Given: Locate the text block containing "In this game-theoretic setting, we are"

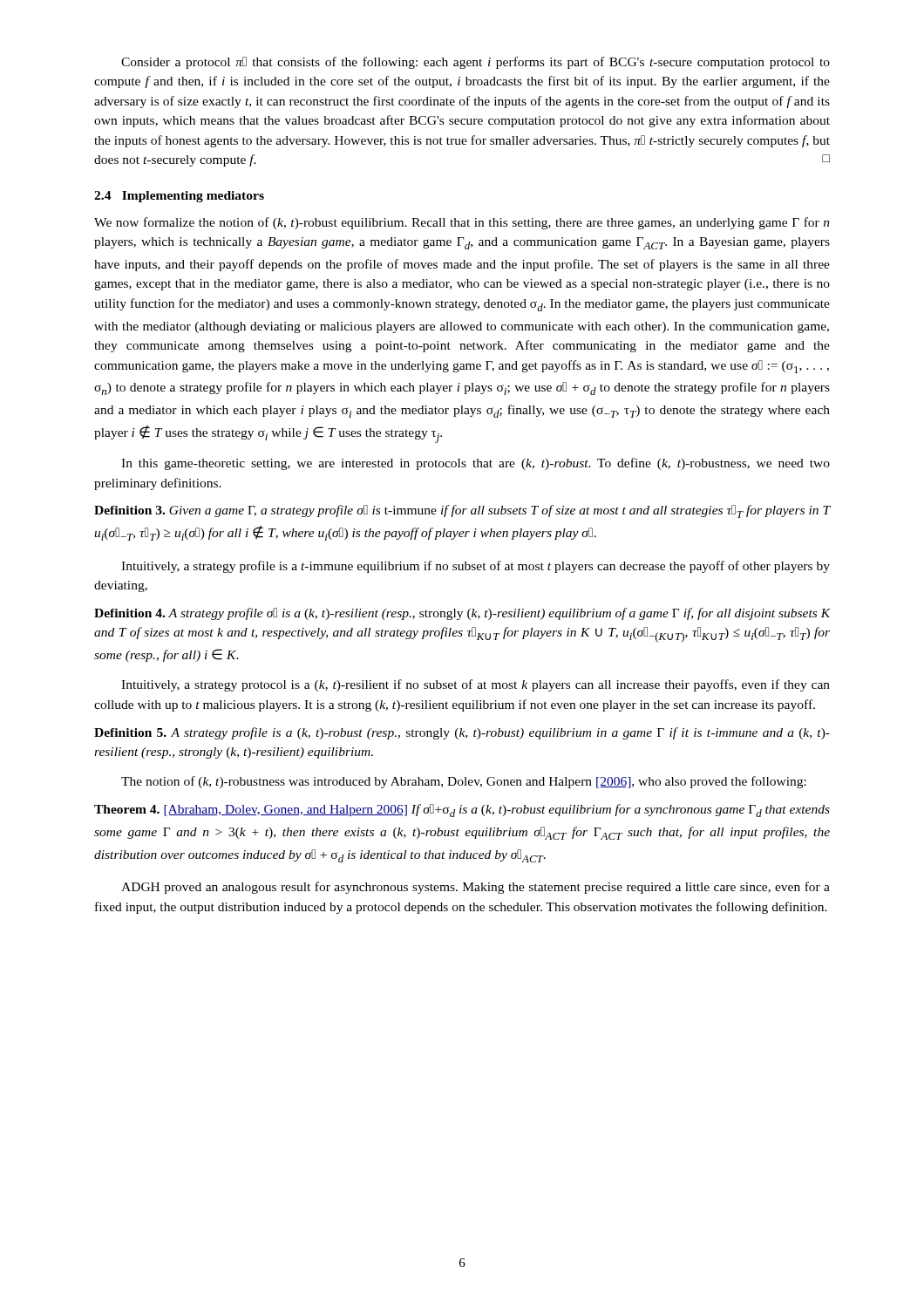Looking at the screenshot, I should [x=462, y=473].
